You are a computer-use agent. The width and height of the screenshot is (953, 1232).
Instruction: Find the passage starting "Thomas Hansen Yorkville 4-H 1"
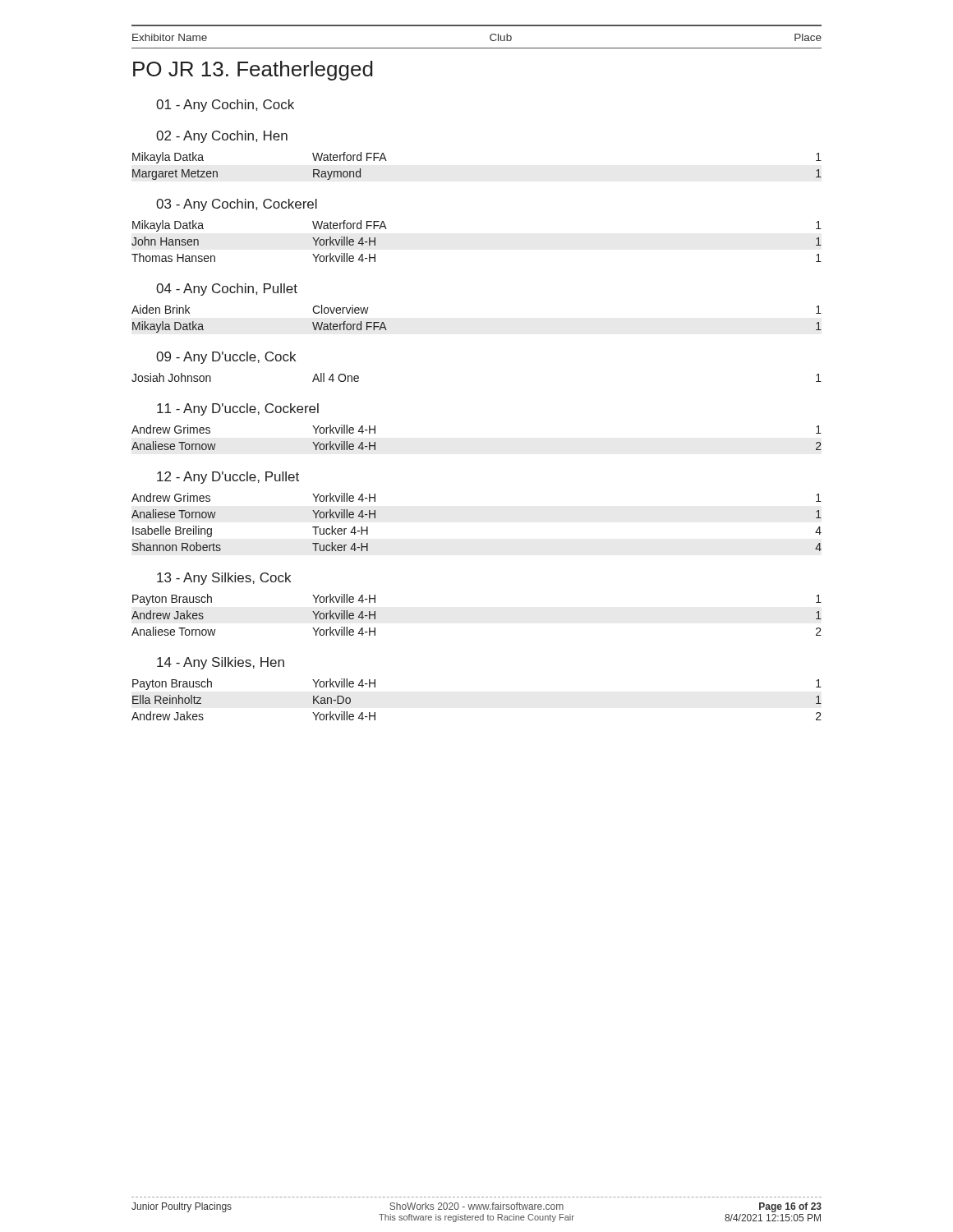pos(166,257)
